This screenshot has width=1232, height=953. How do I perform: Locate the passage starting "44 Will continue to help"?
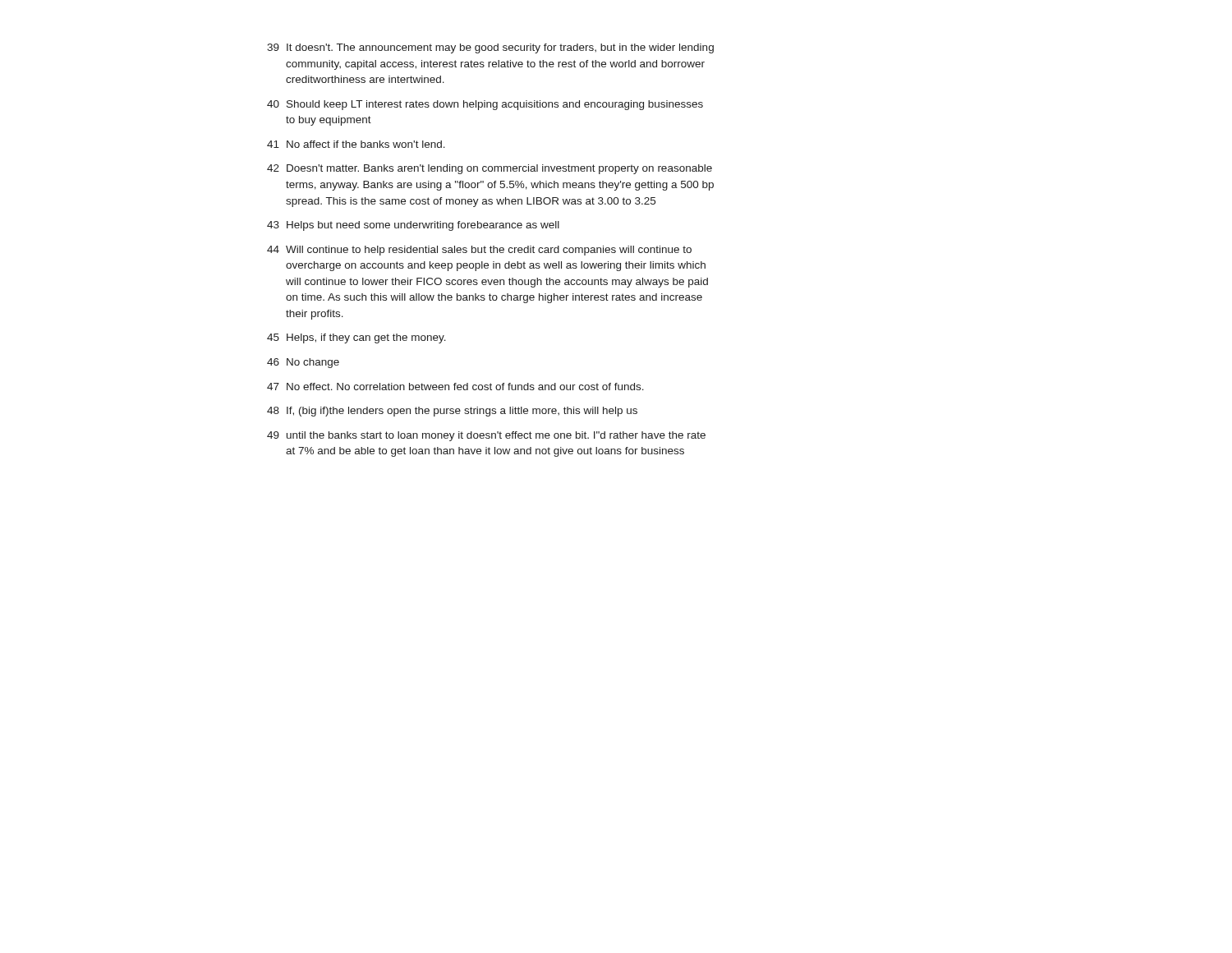pos(485,281)
